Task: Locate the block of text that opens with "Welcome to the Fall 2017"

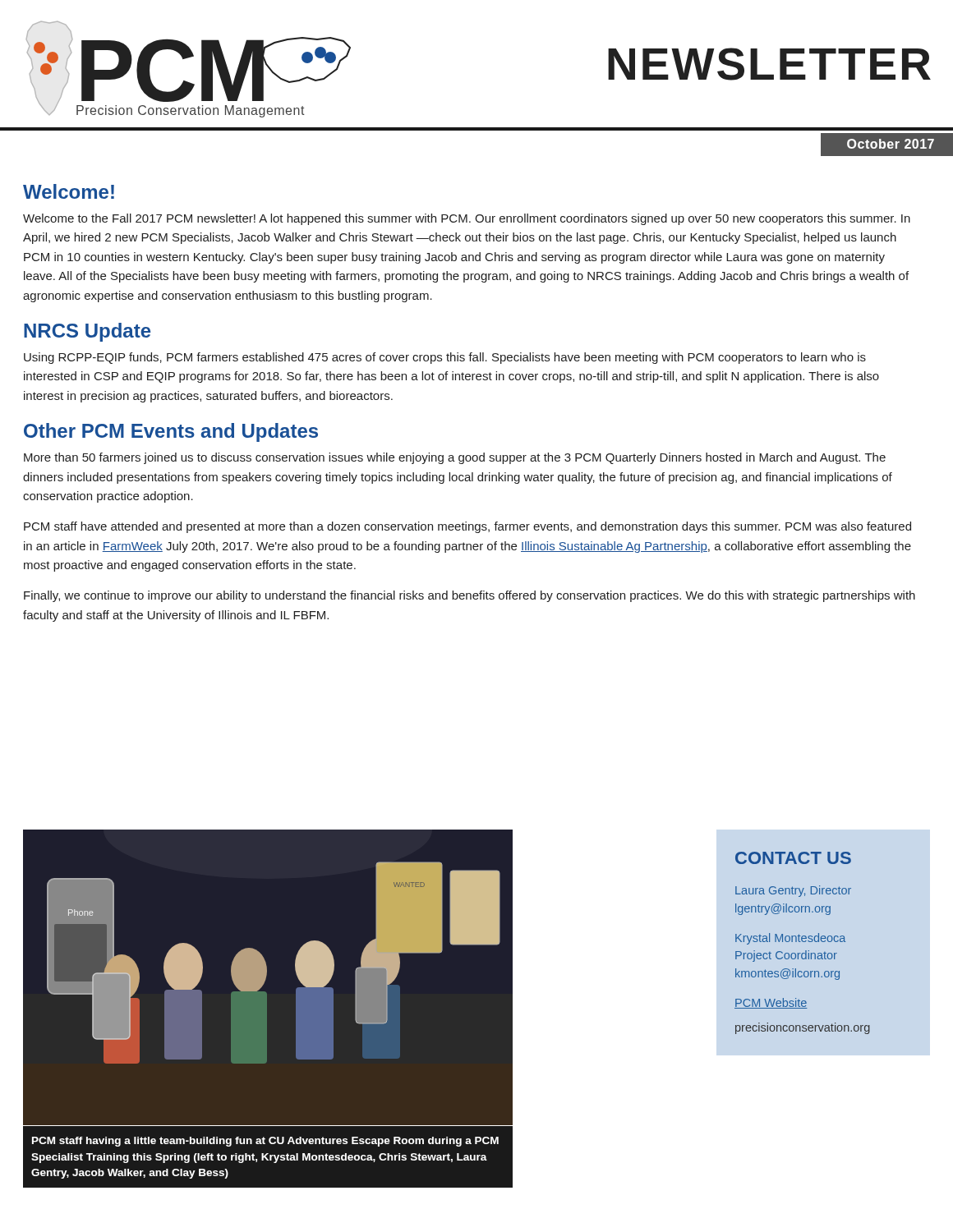Action: point(467,256)
